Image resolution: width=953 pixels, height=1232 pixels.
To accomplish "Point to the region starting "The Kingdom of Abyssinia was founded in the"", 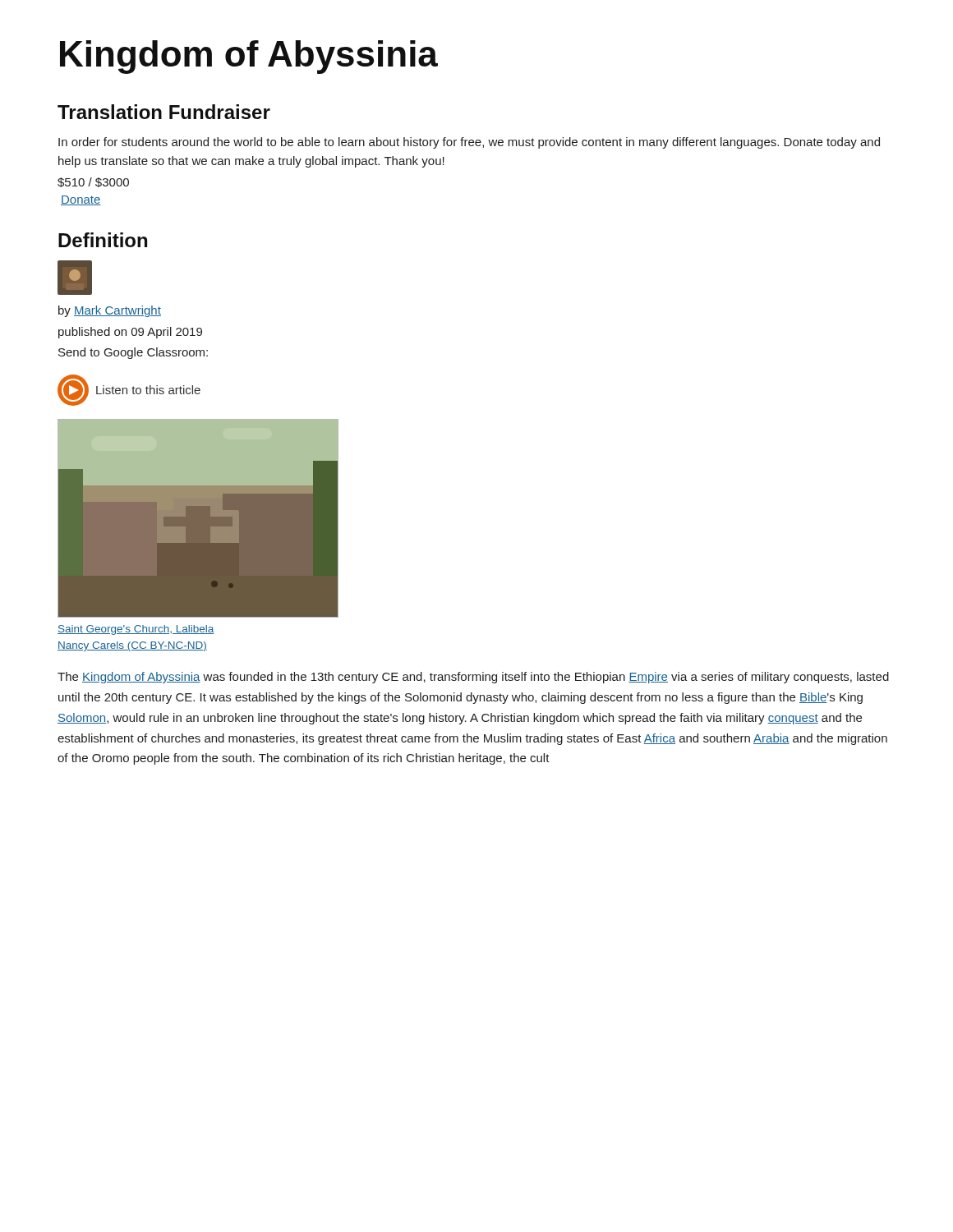I will pyautogui.click(x=473, y=717).
